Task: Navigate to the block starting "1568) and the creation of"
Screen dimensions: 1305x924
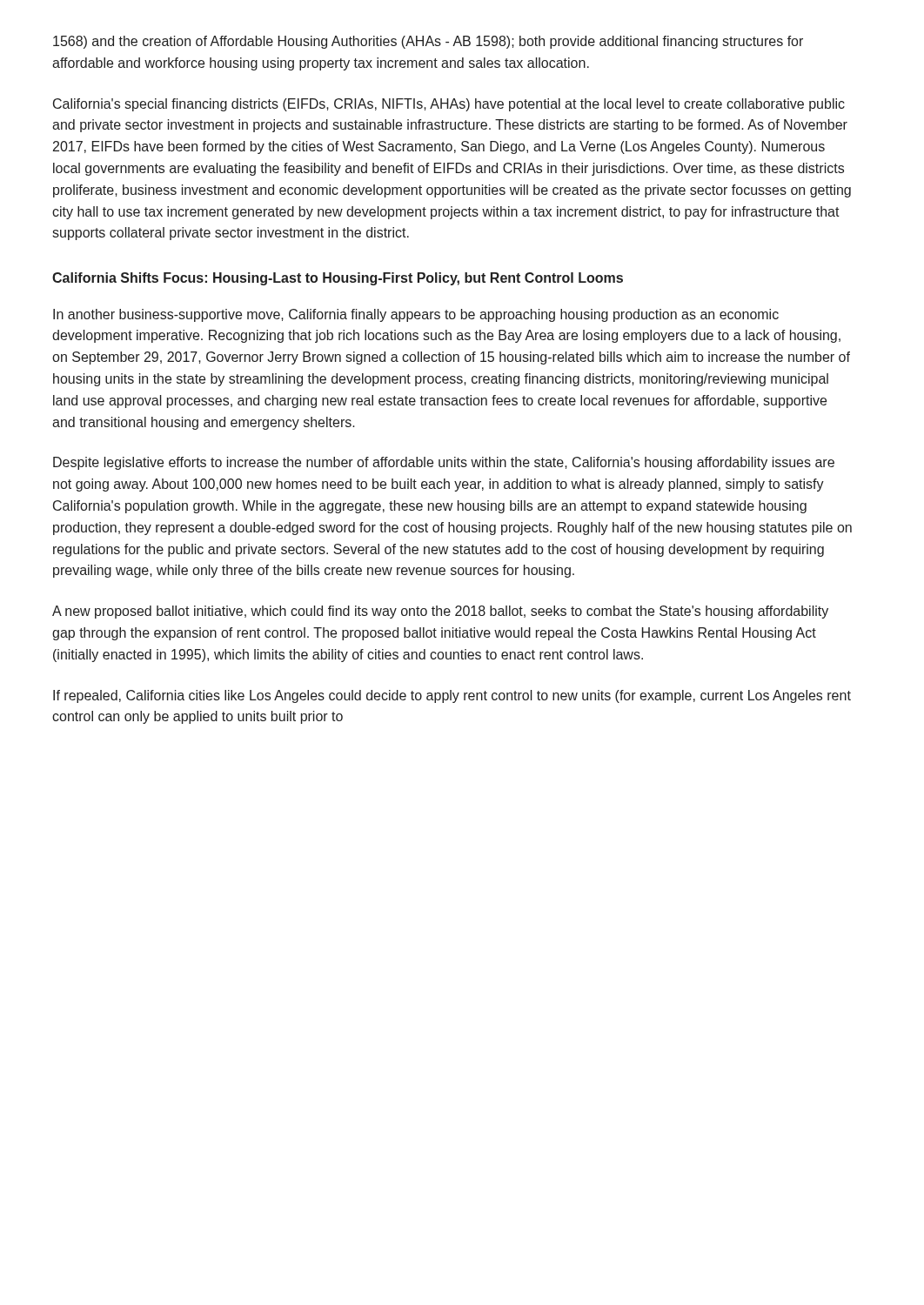Action: click(428, 52)
